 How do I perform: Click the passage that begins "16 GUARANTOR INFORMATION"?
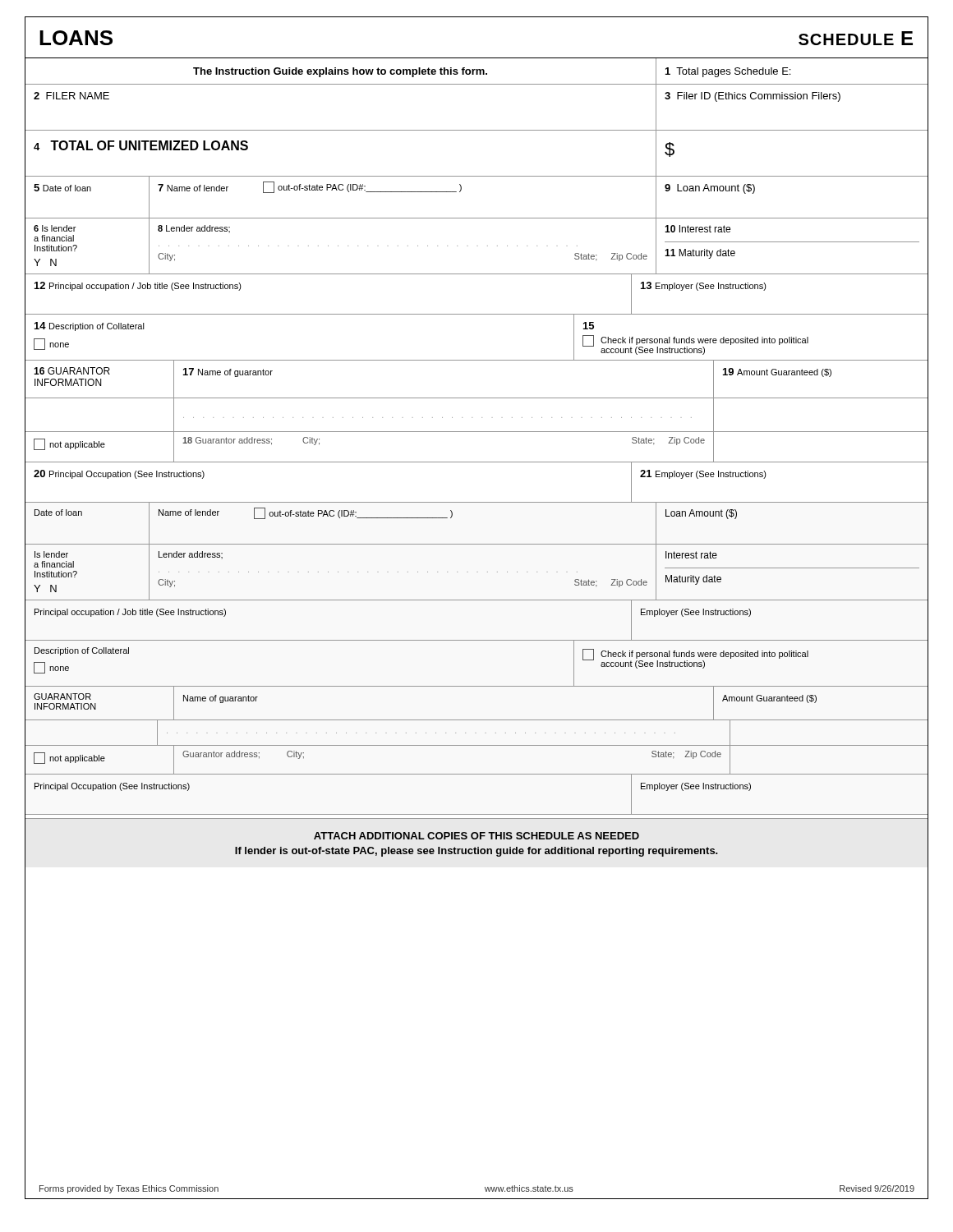point(476,411)
